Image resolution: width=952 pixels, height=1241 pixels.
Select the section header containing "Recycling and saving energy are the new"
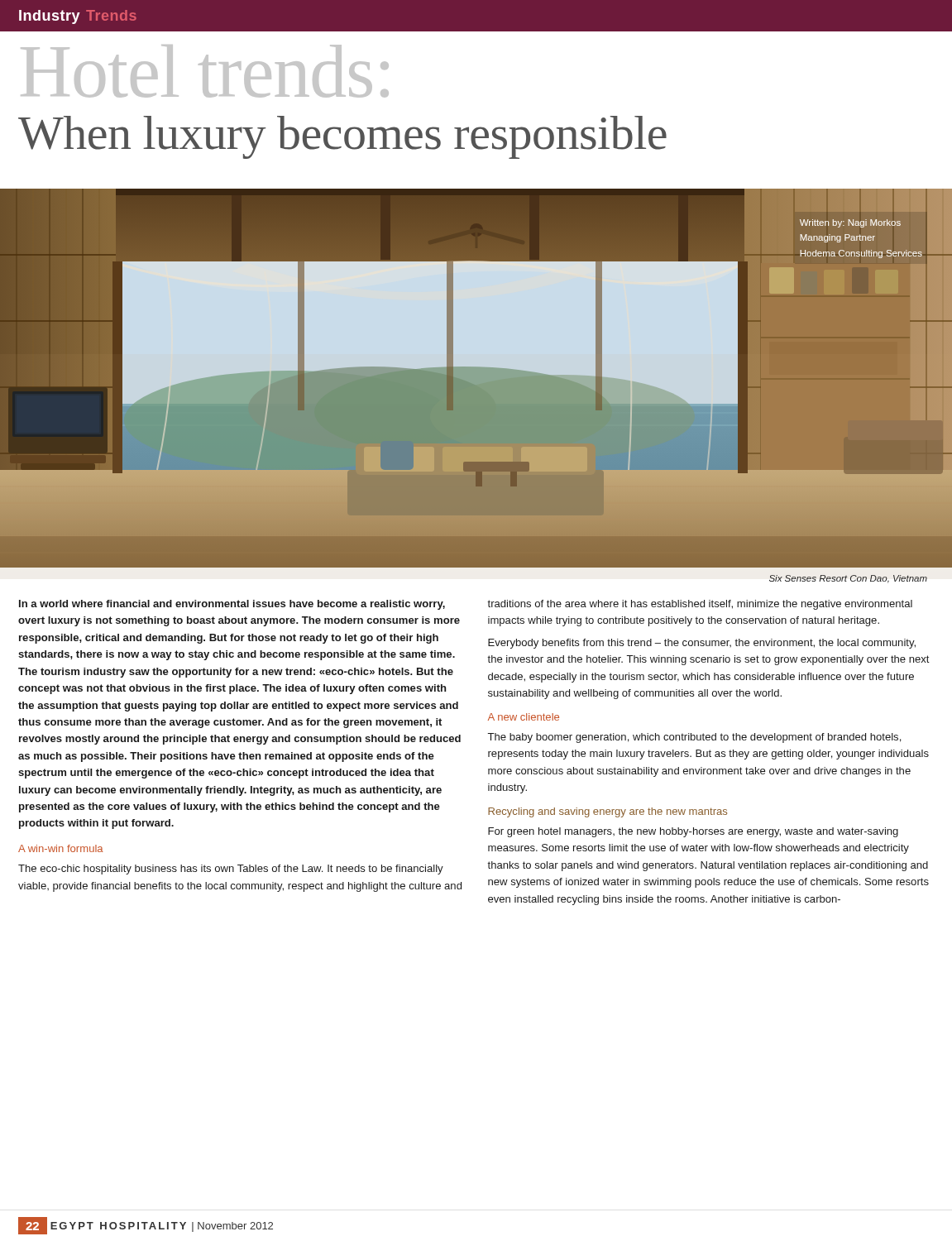[608, 811]
